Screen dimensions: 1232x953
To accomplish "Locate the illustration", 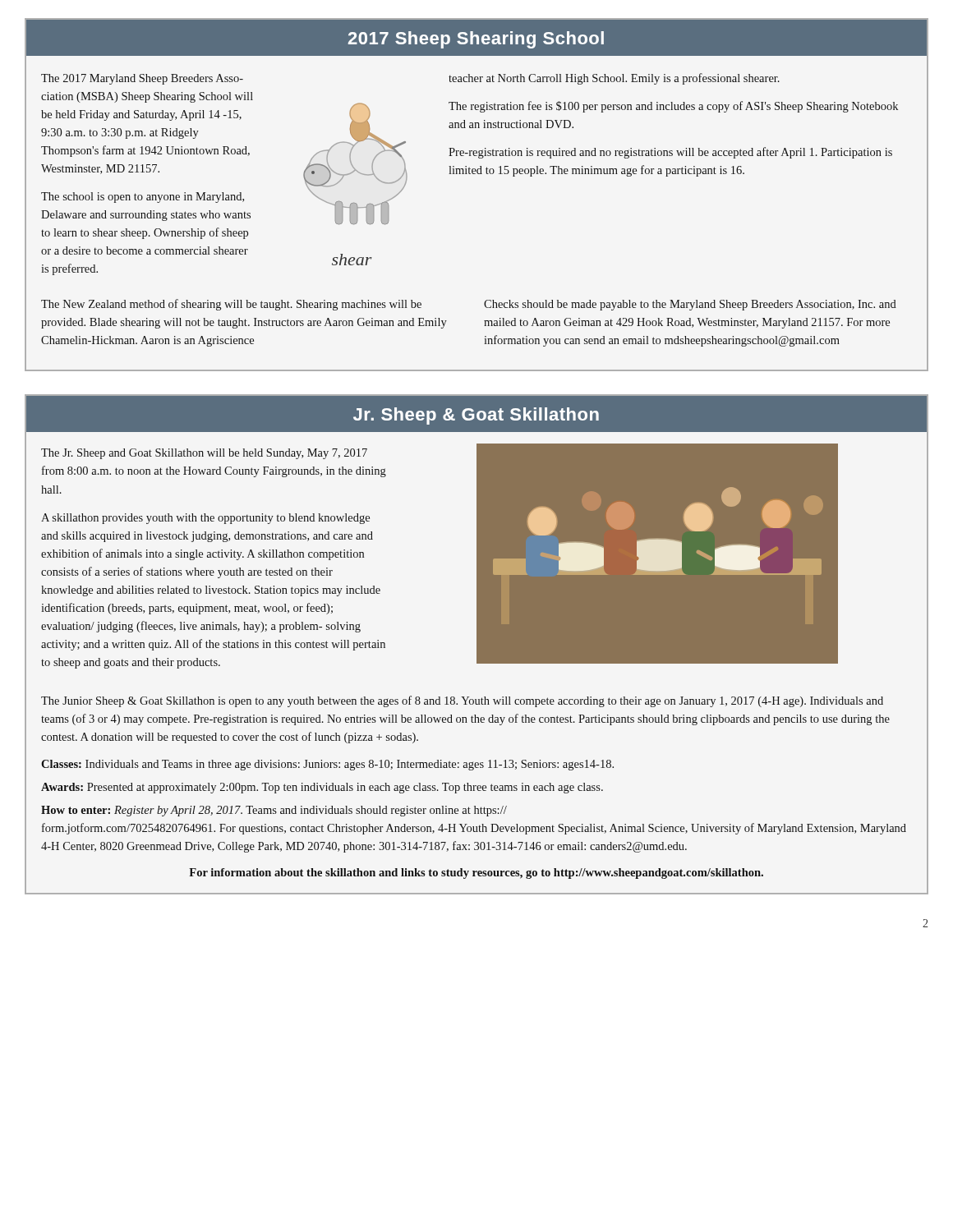I will tap(352, 178).
